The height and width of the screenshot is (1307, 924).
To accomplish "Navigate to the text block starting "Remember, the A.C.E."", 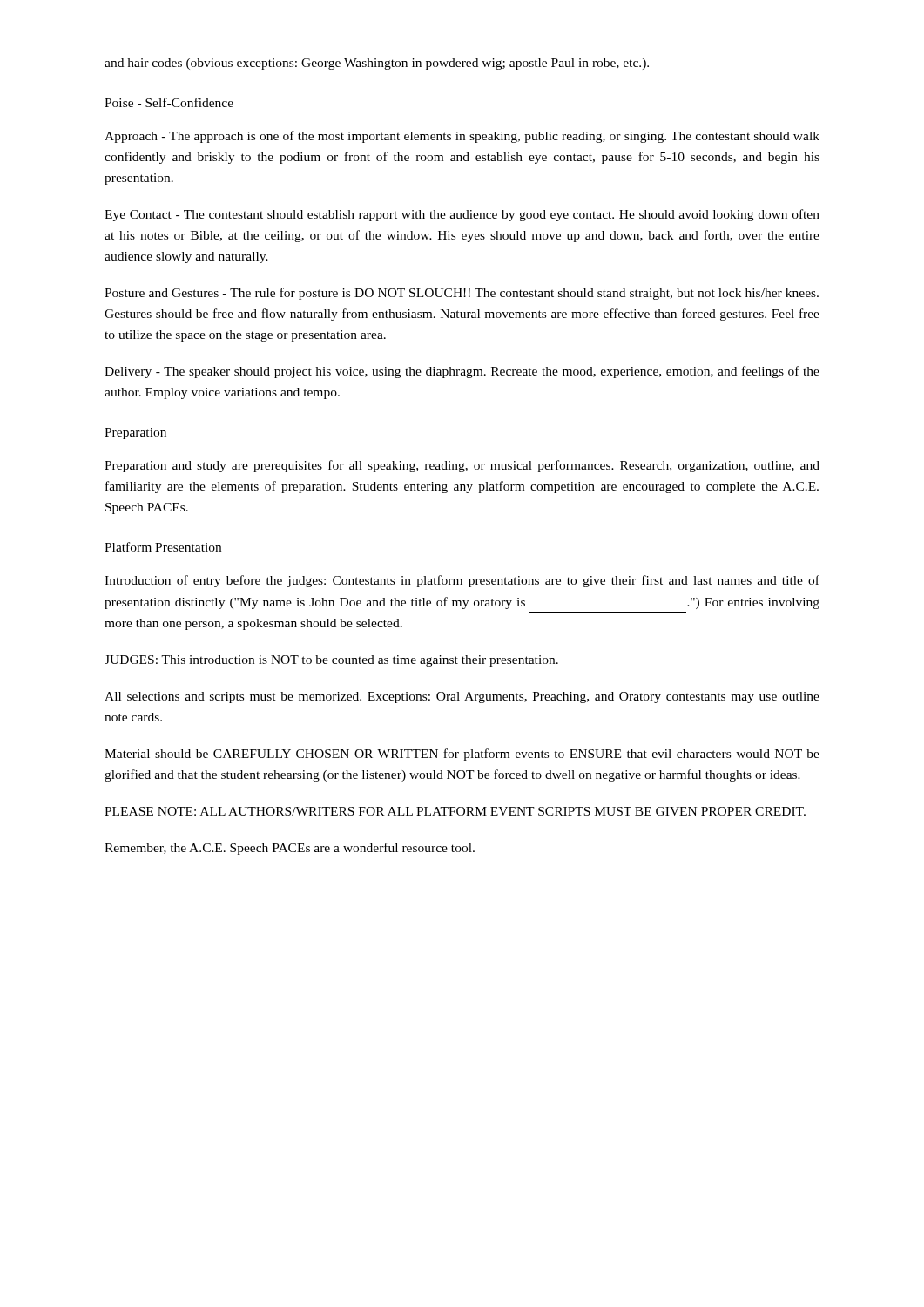I will 290,848.
